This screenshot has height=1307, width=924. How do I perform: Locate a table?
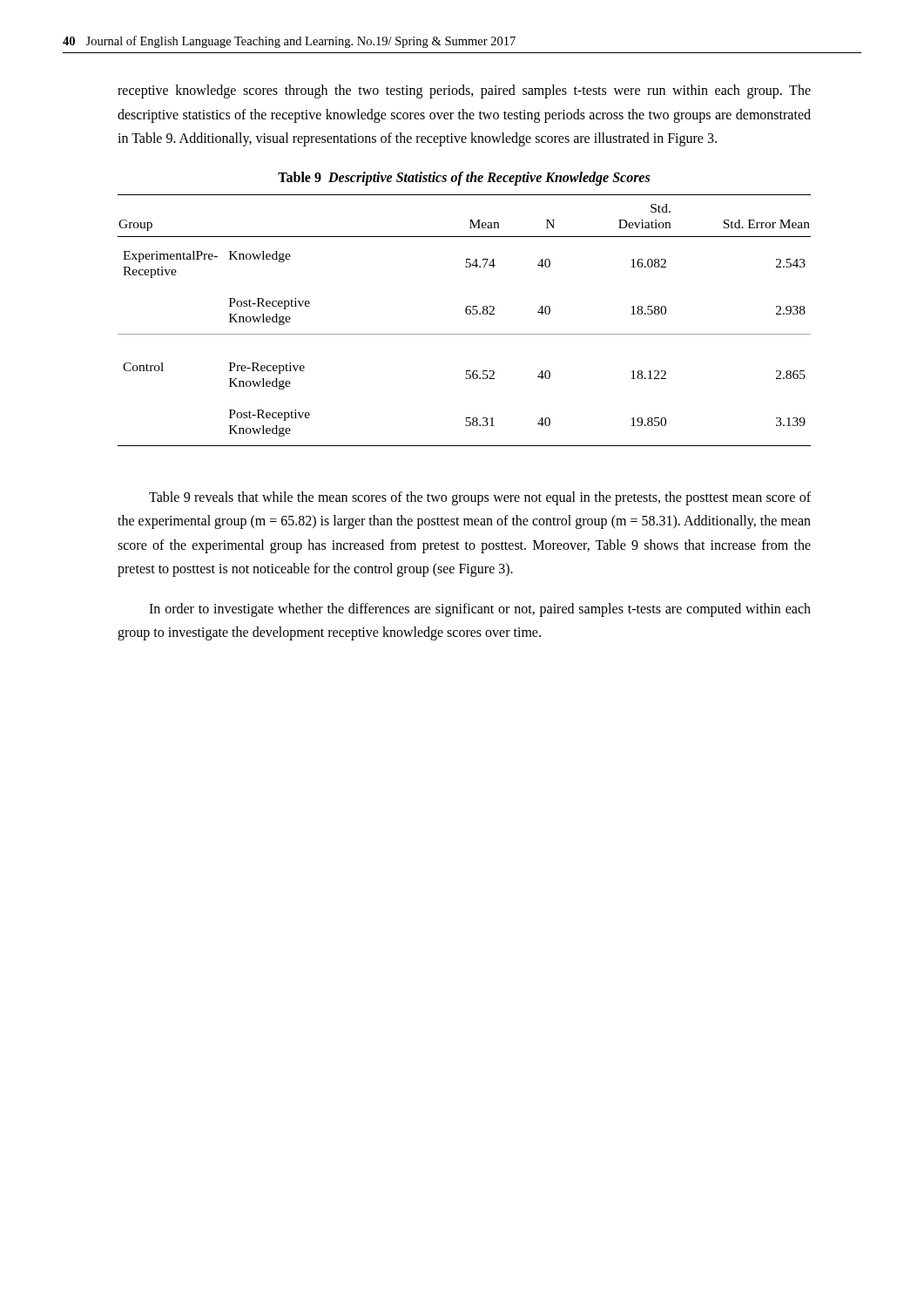464,329
